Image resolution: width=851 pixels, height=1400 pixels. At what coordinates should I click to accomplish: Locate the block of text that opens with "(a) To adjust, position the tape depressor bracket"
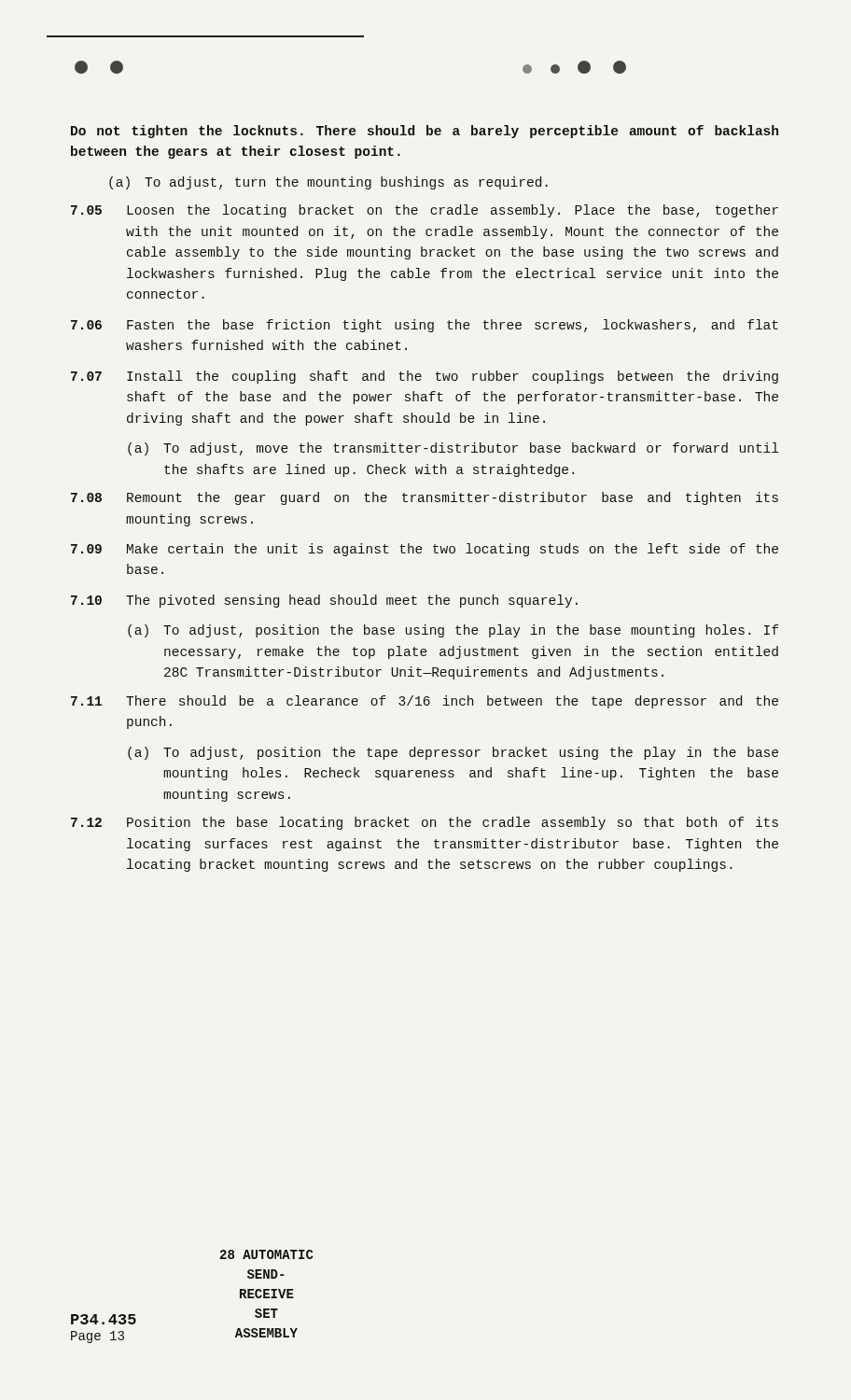click(453, 774)
